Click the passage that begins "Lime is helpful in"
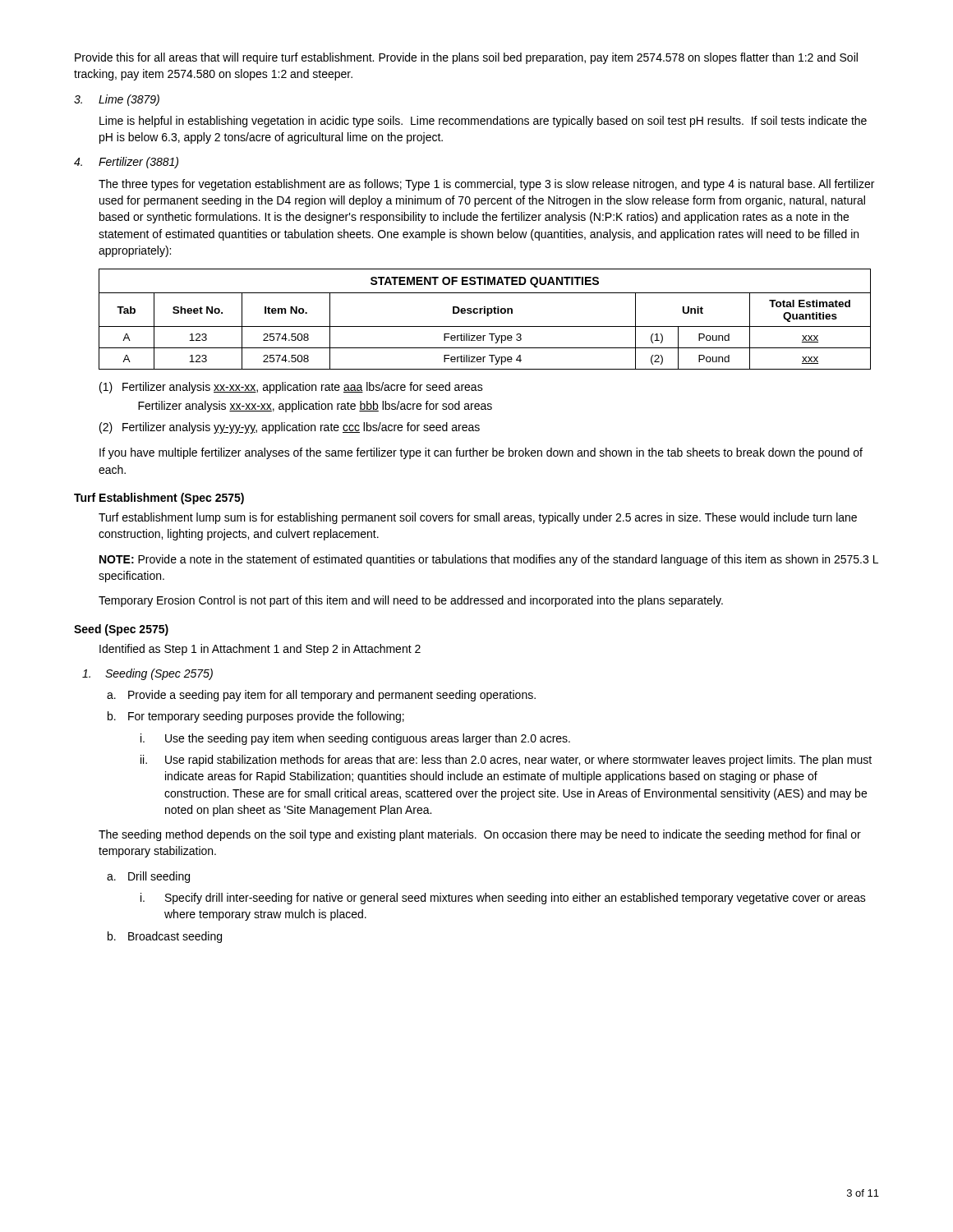953x1232 pixels. (x=483, y=129)
